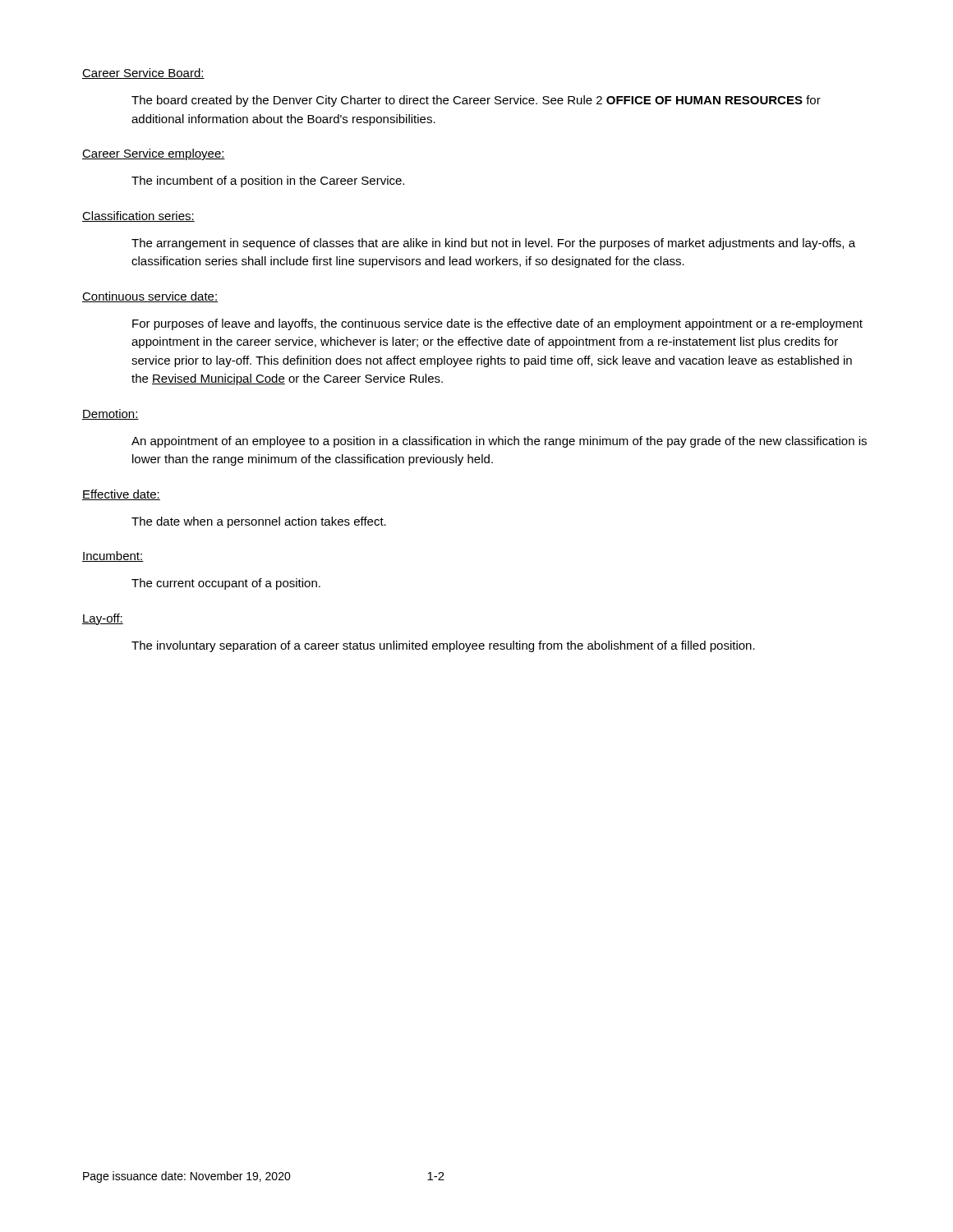The image size is (953, 1232).
Task: Locate the text block that reads "The incumbent of"
Action: tap(268, 180)
